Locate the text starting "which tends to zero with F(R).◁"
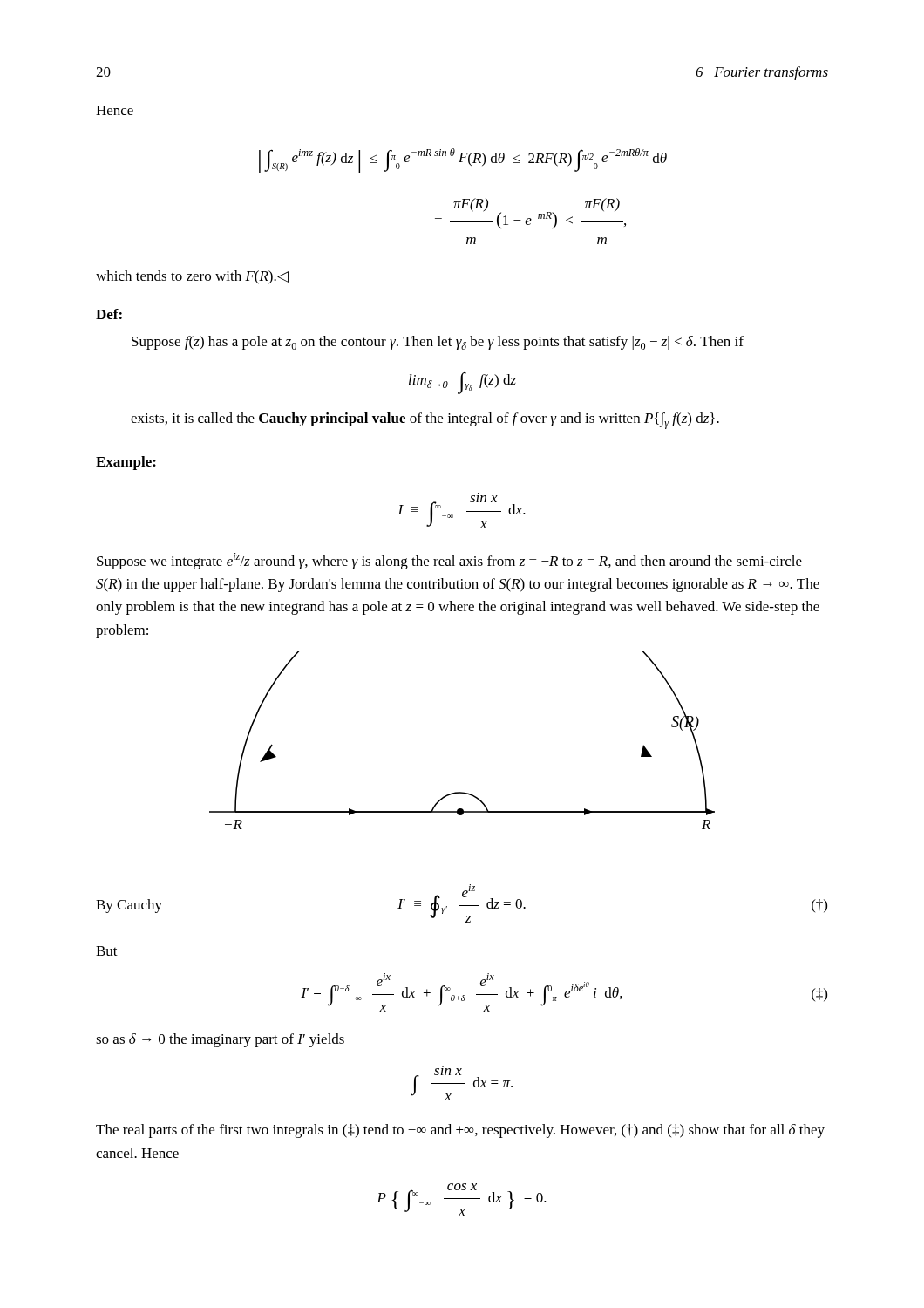 (192, 276)
